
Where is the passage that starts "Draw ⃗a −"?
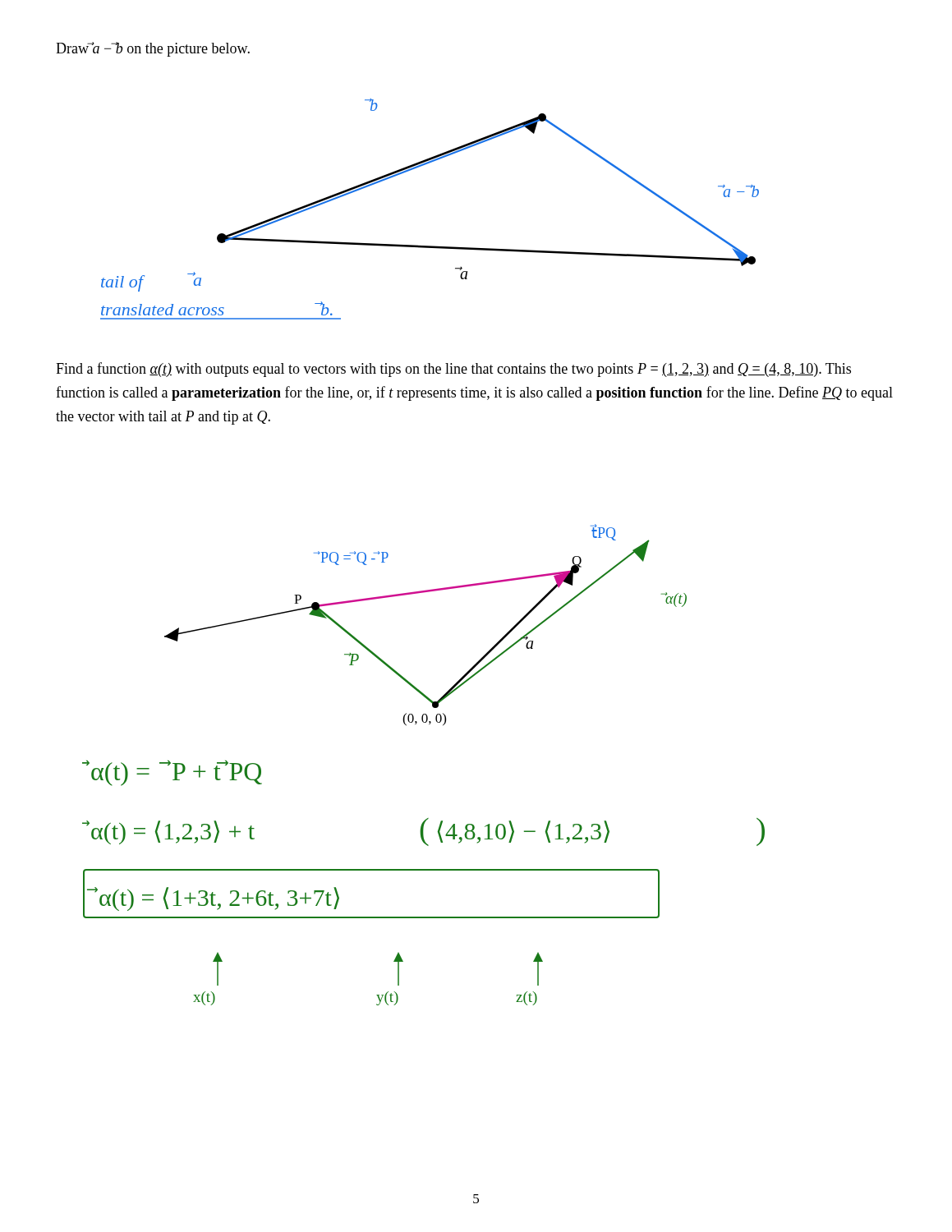153,48
